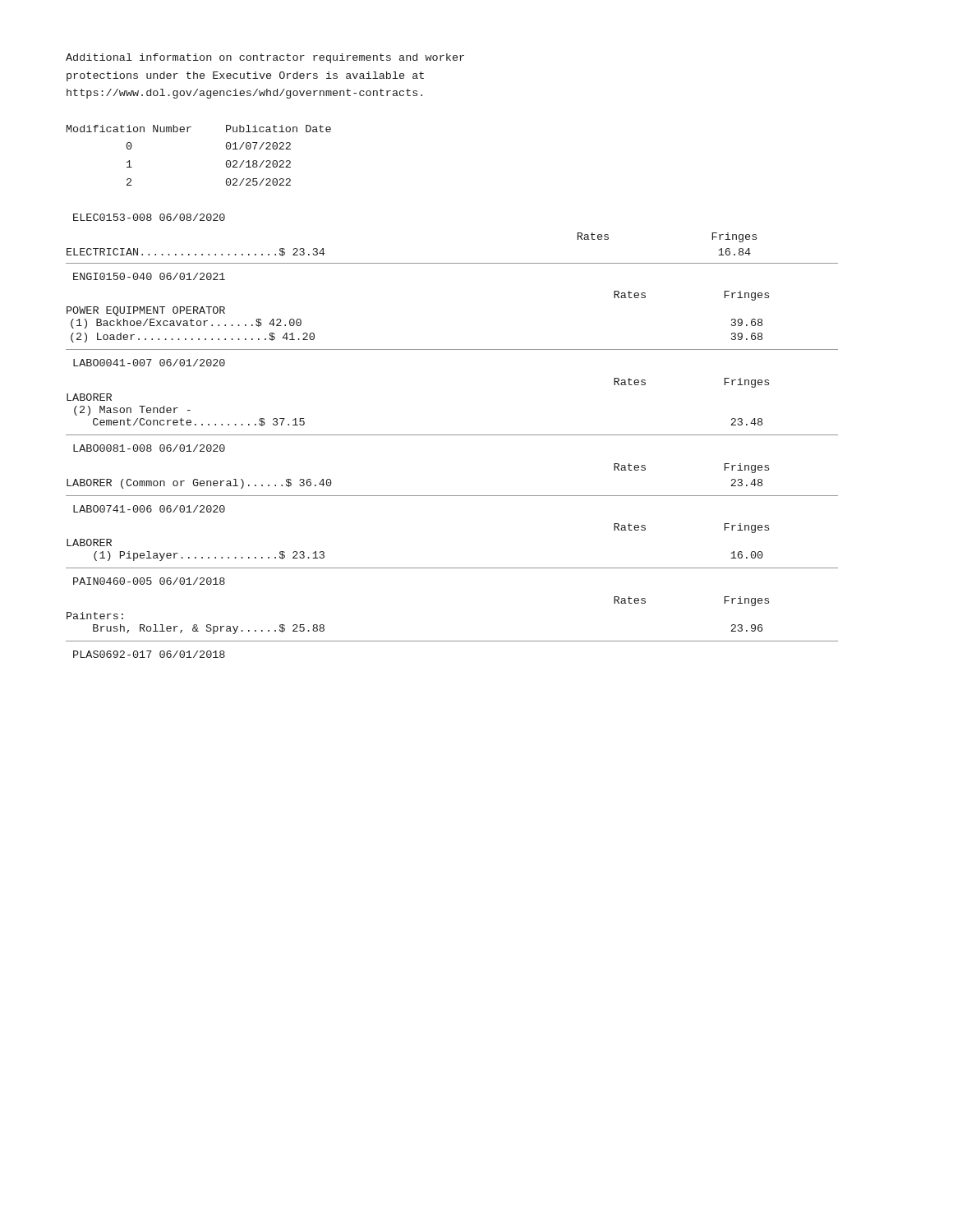This screenshot has width=953, height=1232.
Task: Locate the block starting "LABO0081-008 06/01/2020"
Action: pyautogui.click(x=146, y=449)
